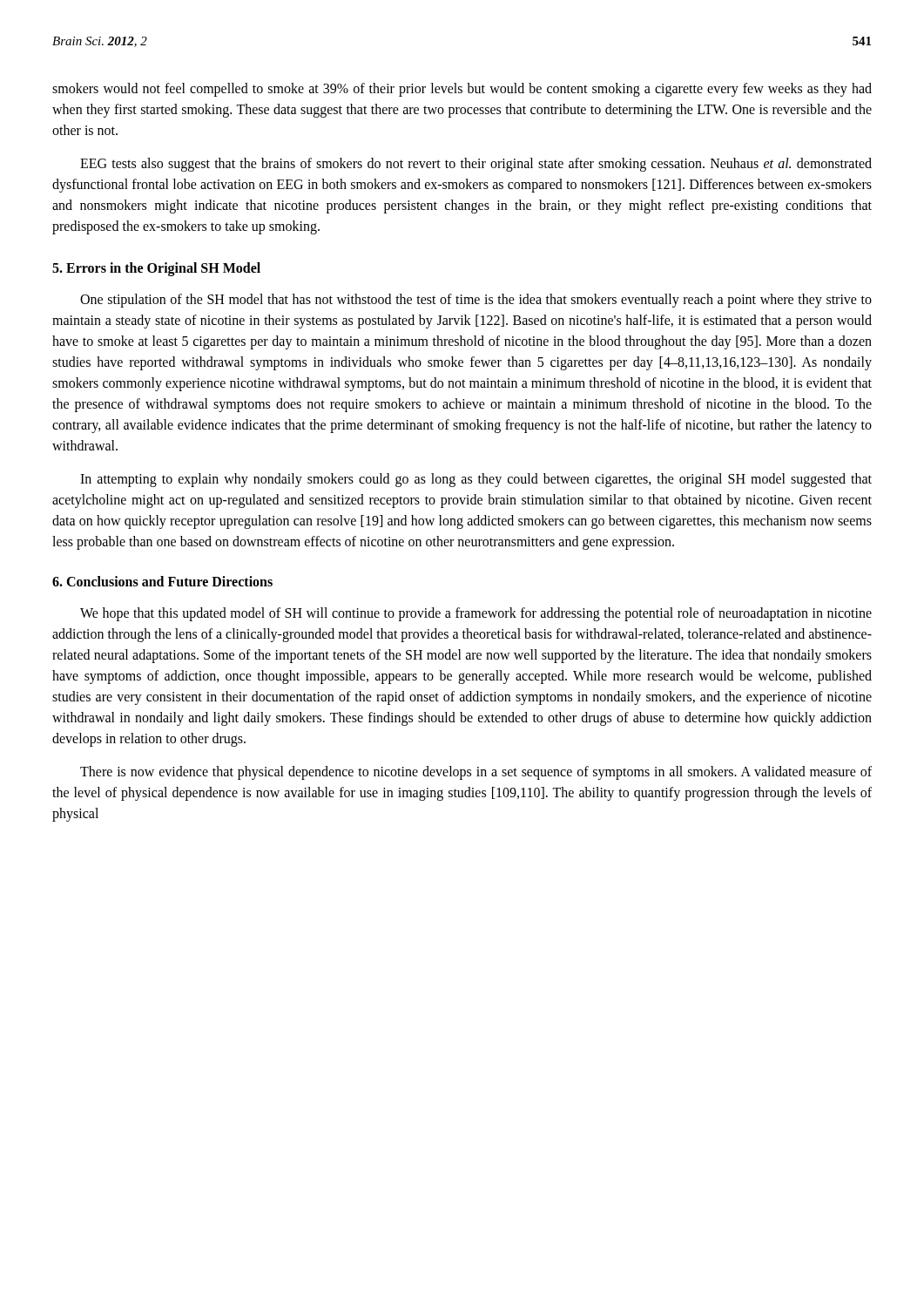Image resolution: width=924 pixels, height=1307 pixels.
Task: Select the region starting "6. Conclusions and Future Directions"
Action: pyautogui.click(x=162, y=581)
